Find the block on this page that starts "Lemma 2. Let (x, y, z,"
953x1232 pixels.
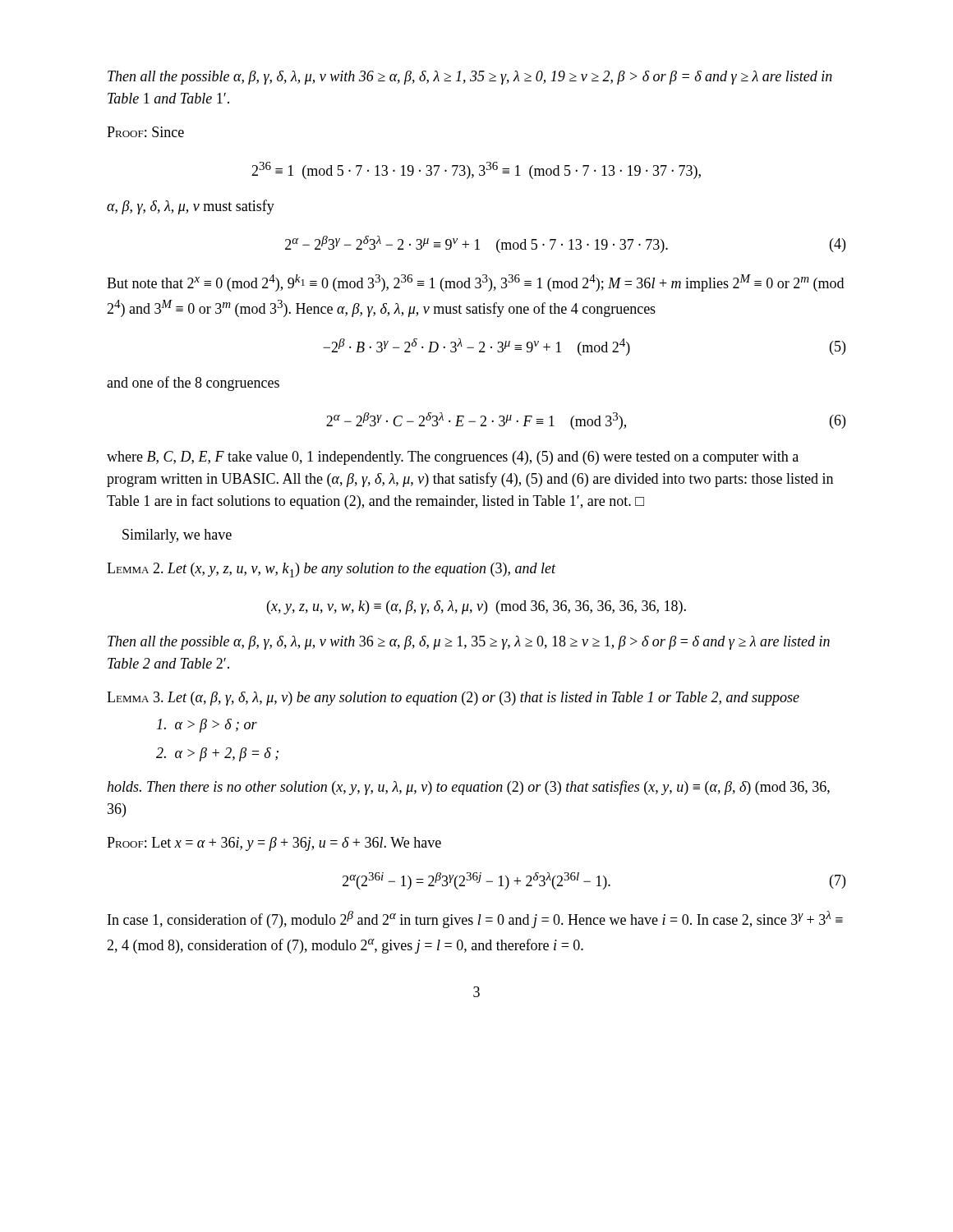pyautogui.click(x=331, y=570)
